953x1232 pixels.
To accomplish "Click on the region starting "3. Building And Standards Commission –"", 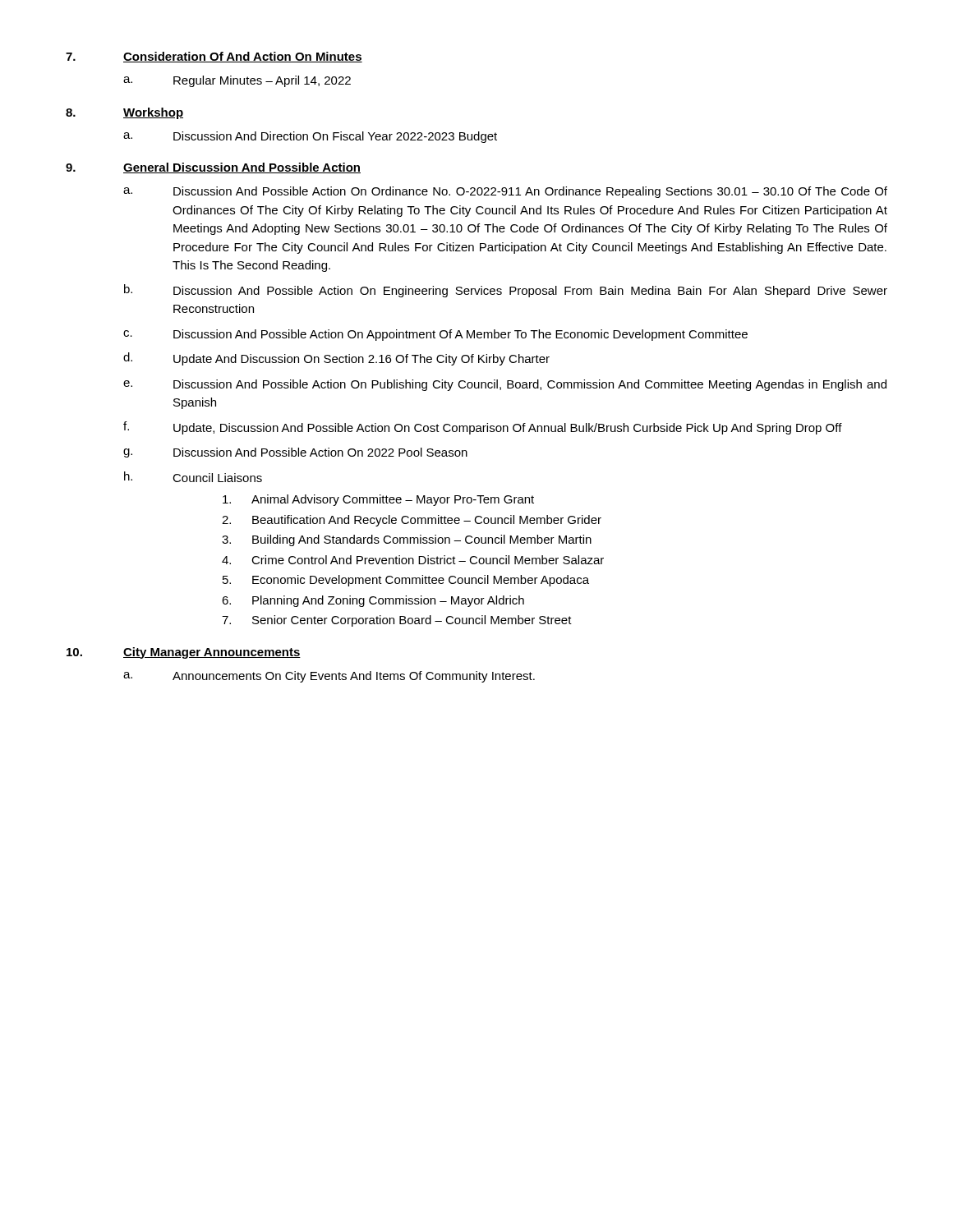I will click(407, 540).
